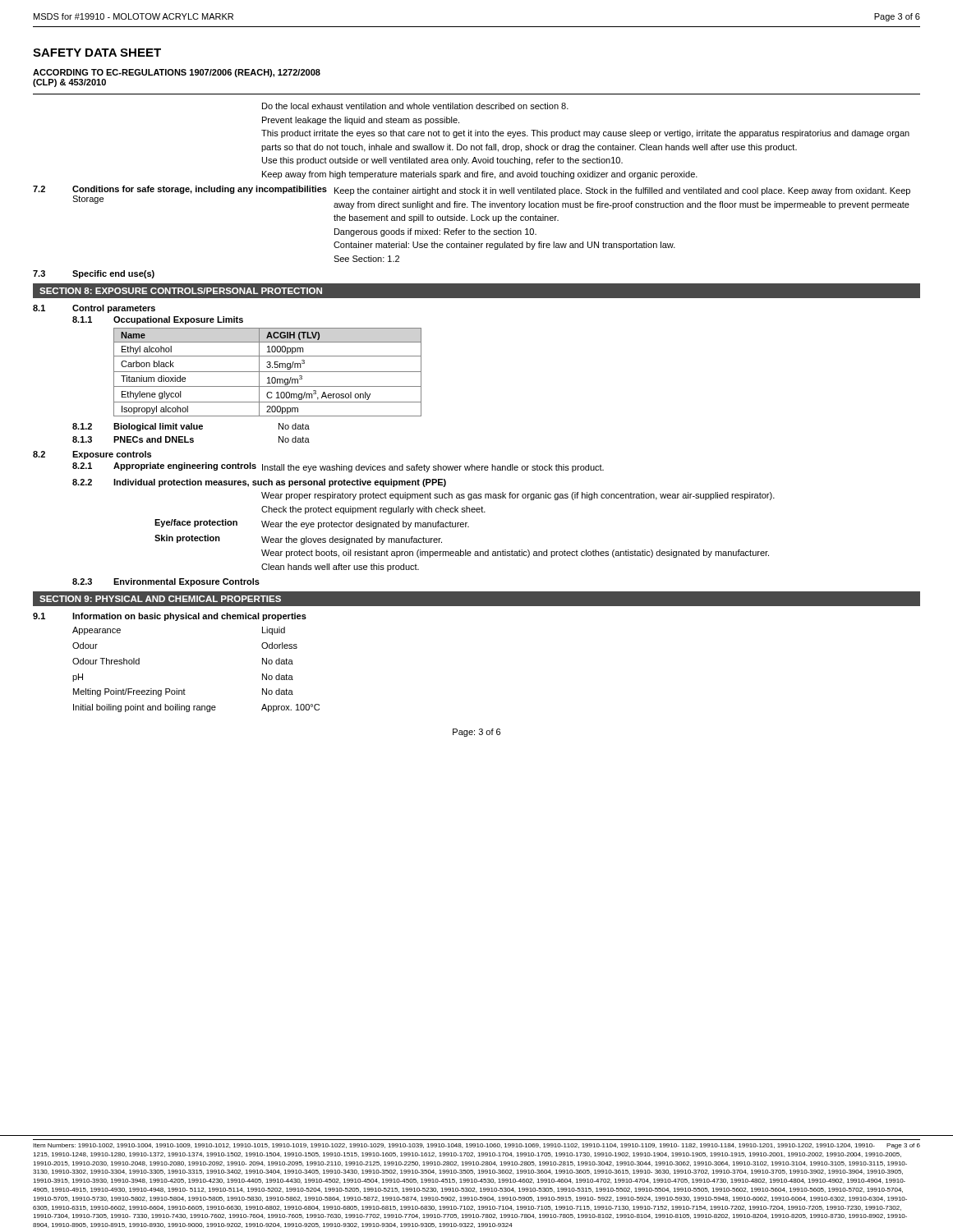Navigate to the block starting "Specific end use(s)"
The height and width of the screenshot is (1232, 953).
(x=114, y=274)
